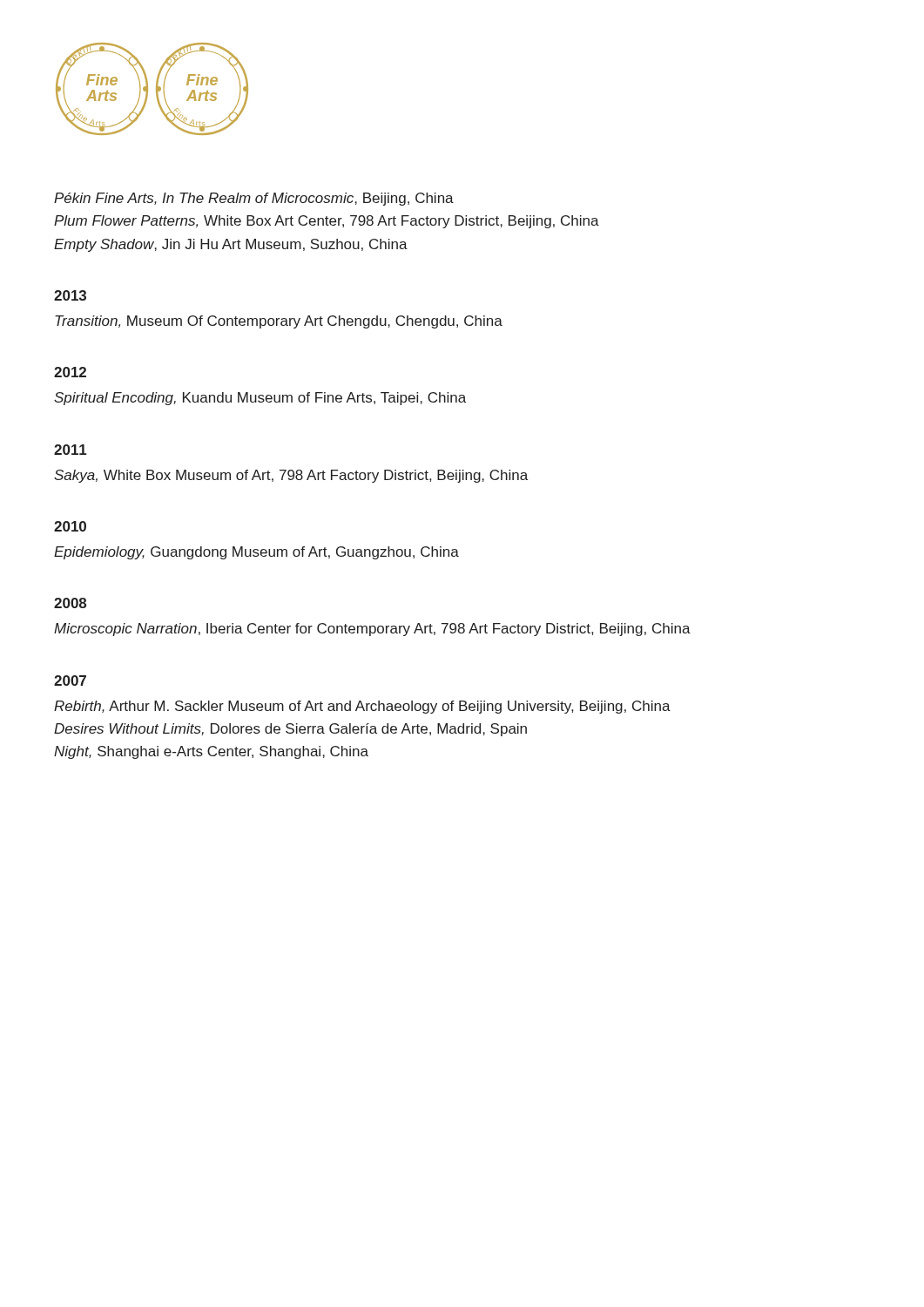
Task: Click on the logo
Action: click(x=154, y=89)
